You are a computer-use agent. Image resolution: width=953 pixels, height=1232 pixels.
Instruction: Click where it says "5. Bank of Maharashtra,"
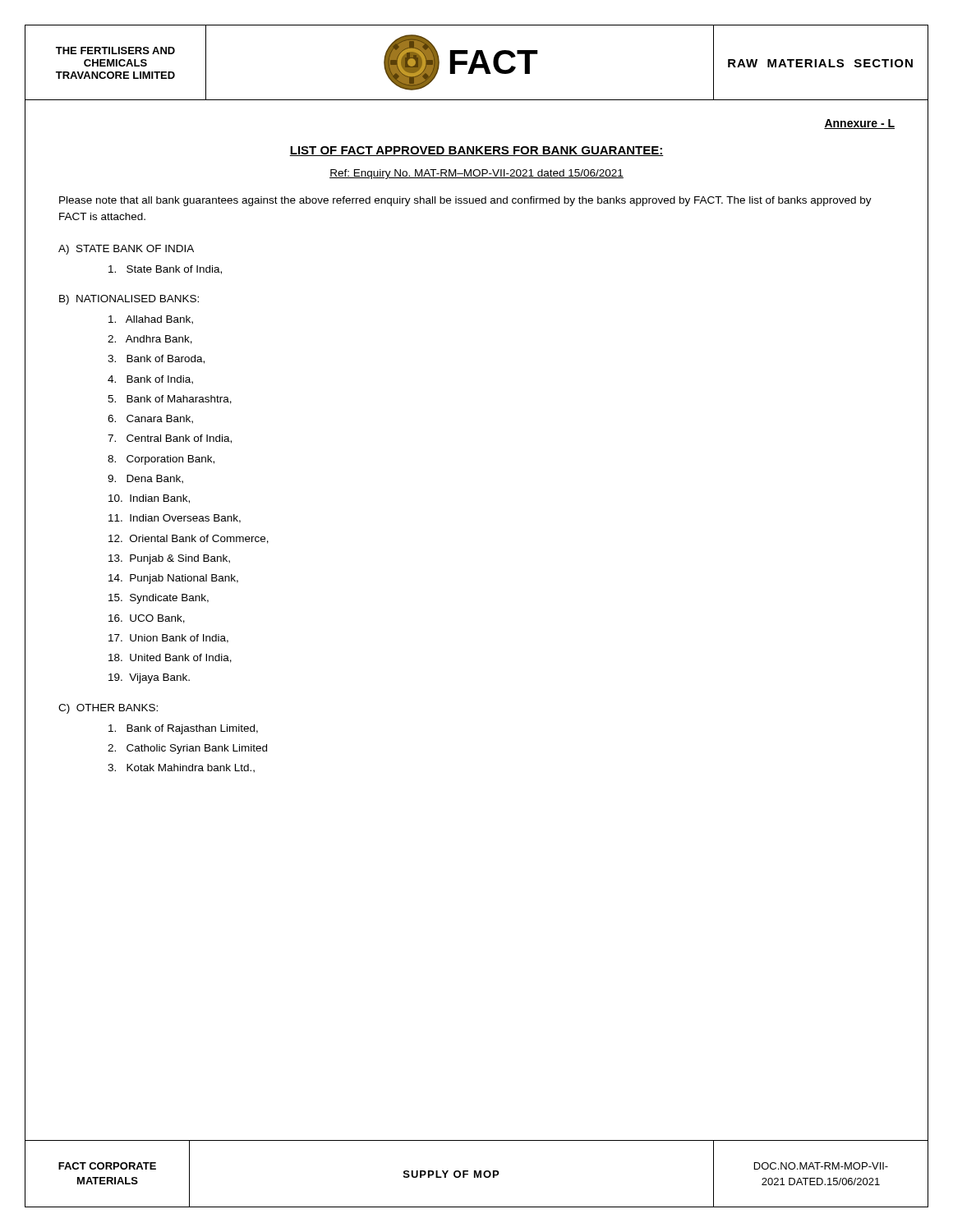coord(170,399)
